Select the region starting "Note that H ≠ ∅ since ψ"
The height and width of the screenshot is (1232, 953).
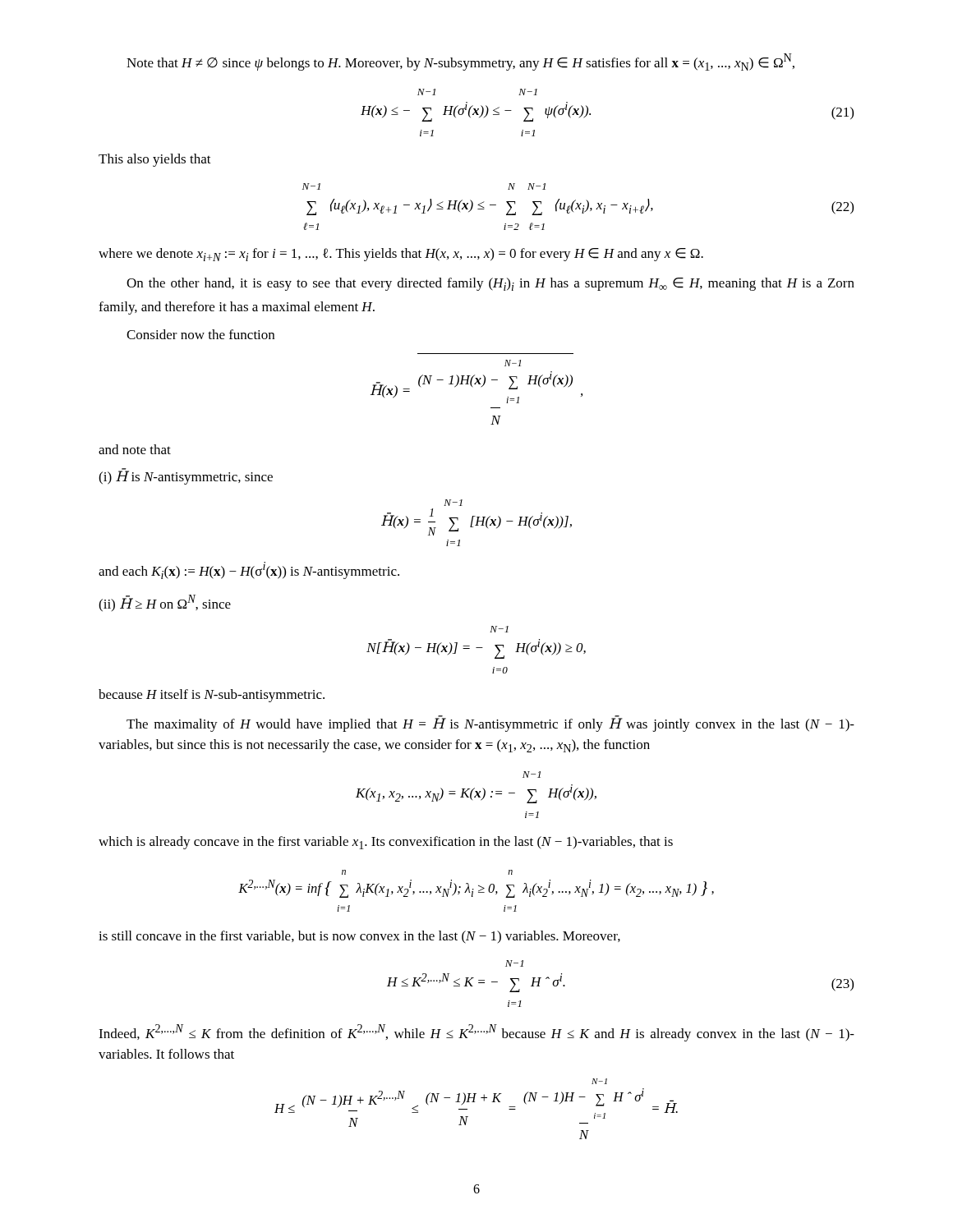461,62
